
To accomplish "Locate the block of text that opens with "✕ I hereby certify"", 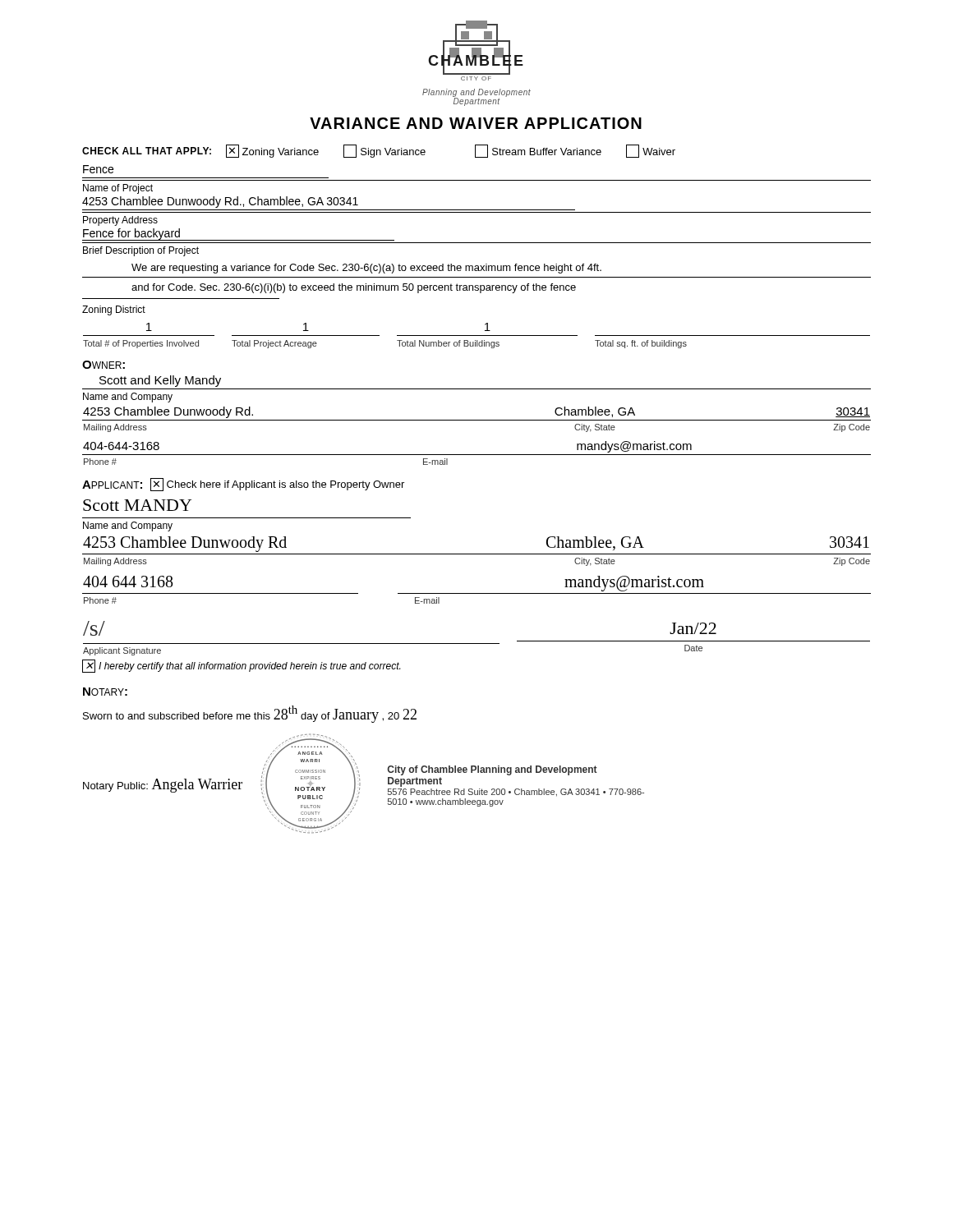I will click(242, 666).
